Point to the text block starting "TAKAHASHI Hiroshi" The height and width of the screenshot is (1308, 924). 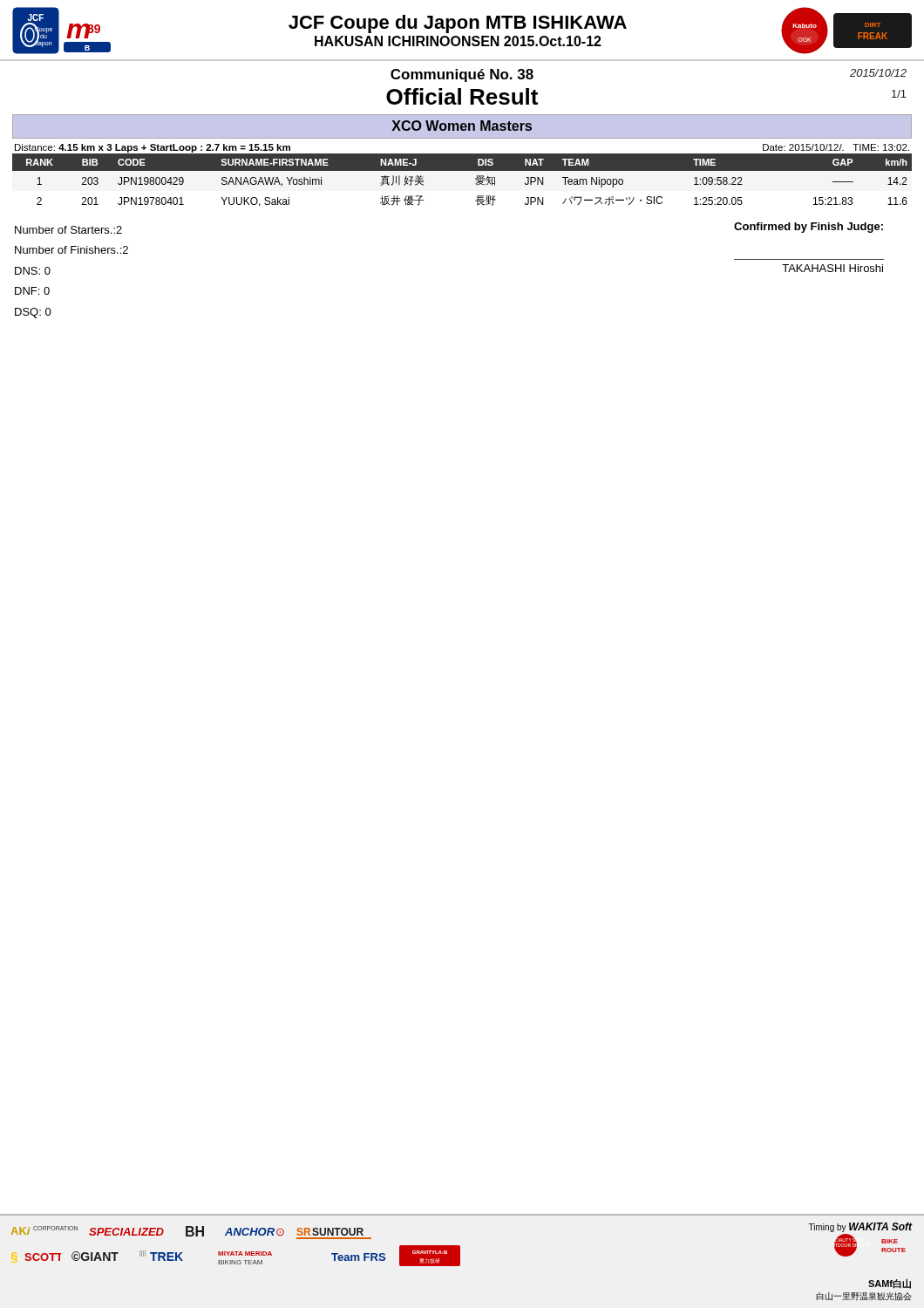click(x=833, y=268)
